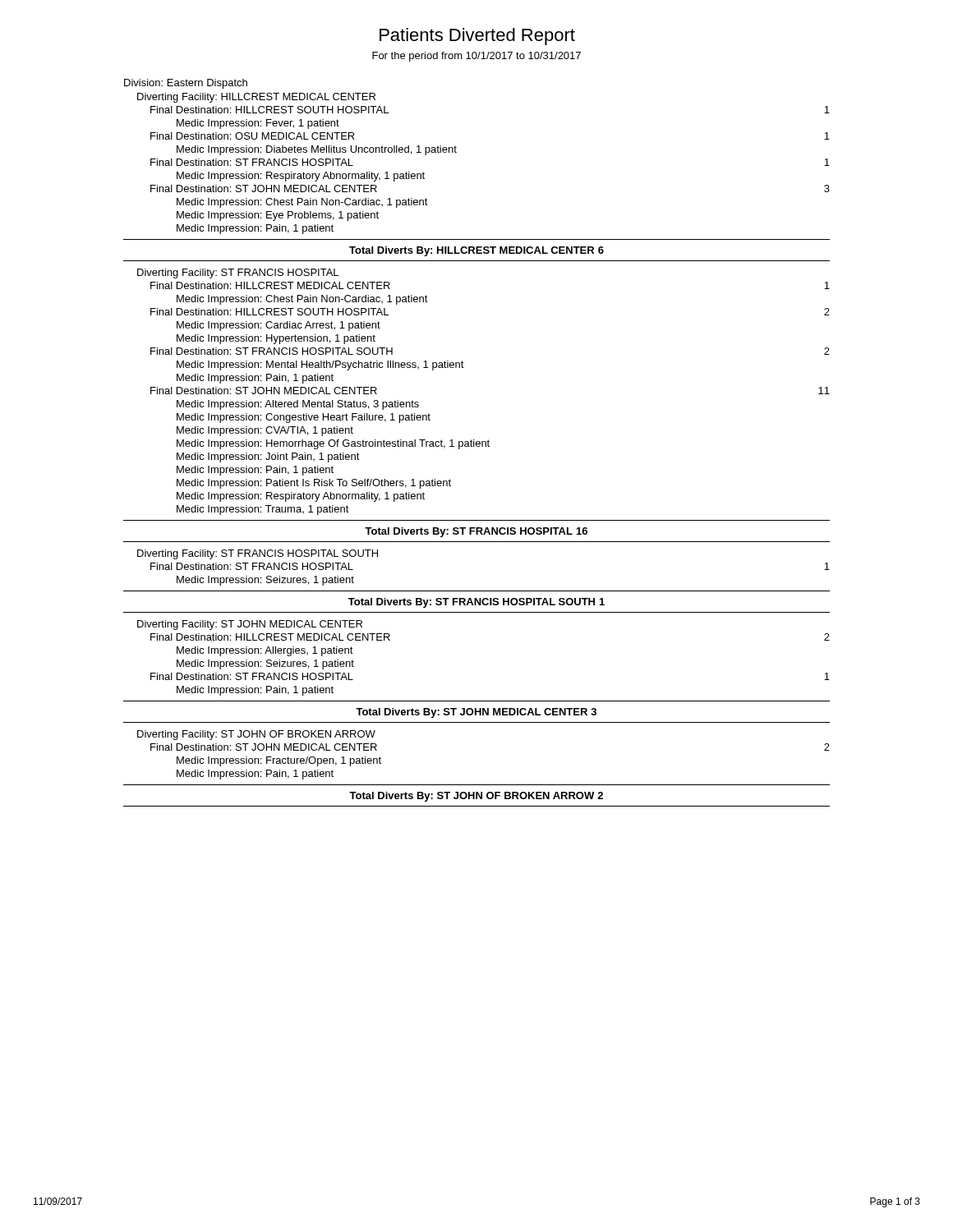Select the text that says "For the period from 10/1/2017 to 10/31/2017"
Screen dimensions: 1232x953
[476, 55]
